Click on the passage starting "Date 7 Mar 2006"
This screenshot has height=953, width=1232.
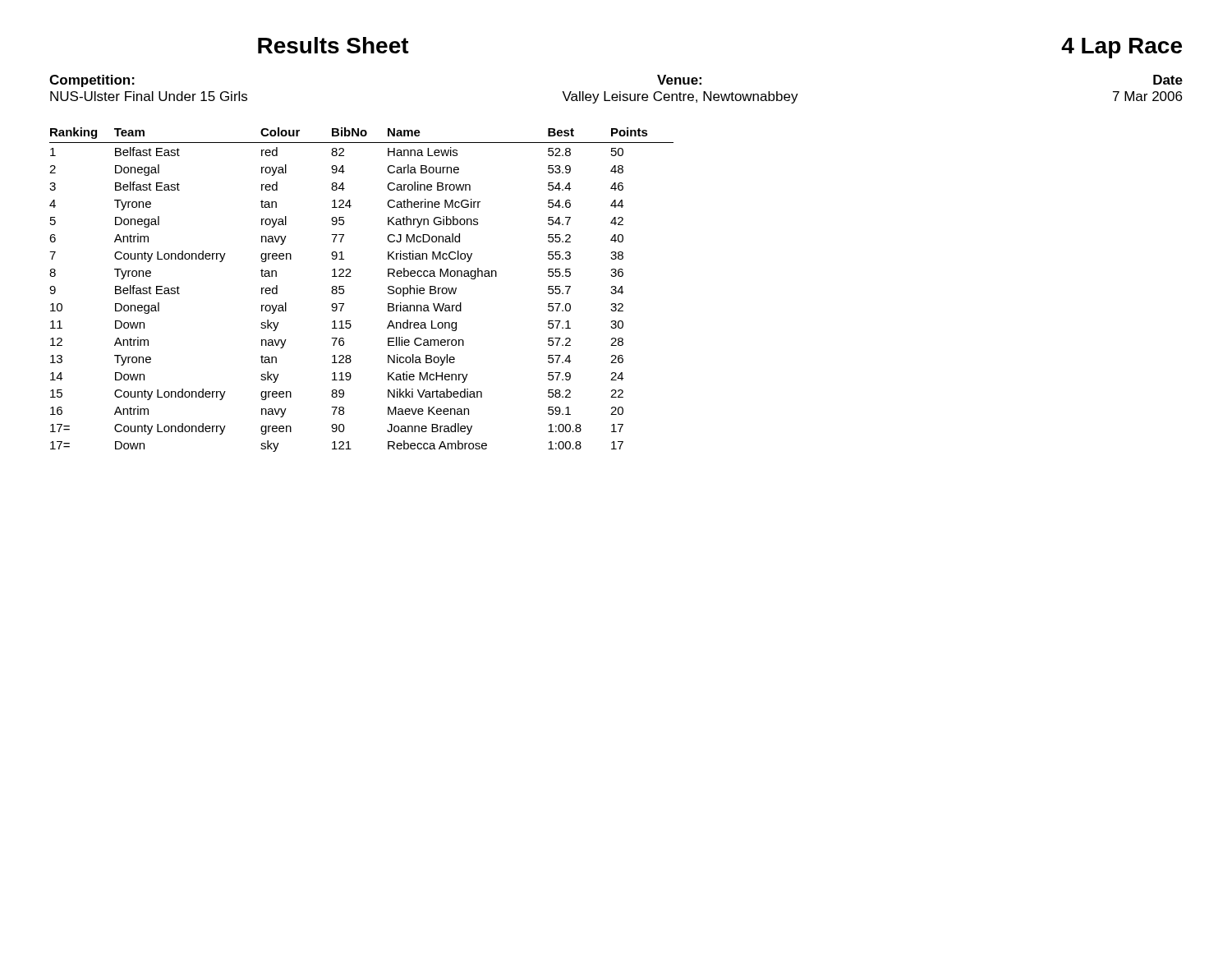(x=1147, y=88)
